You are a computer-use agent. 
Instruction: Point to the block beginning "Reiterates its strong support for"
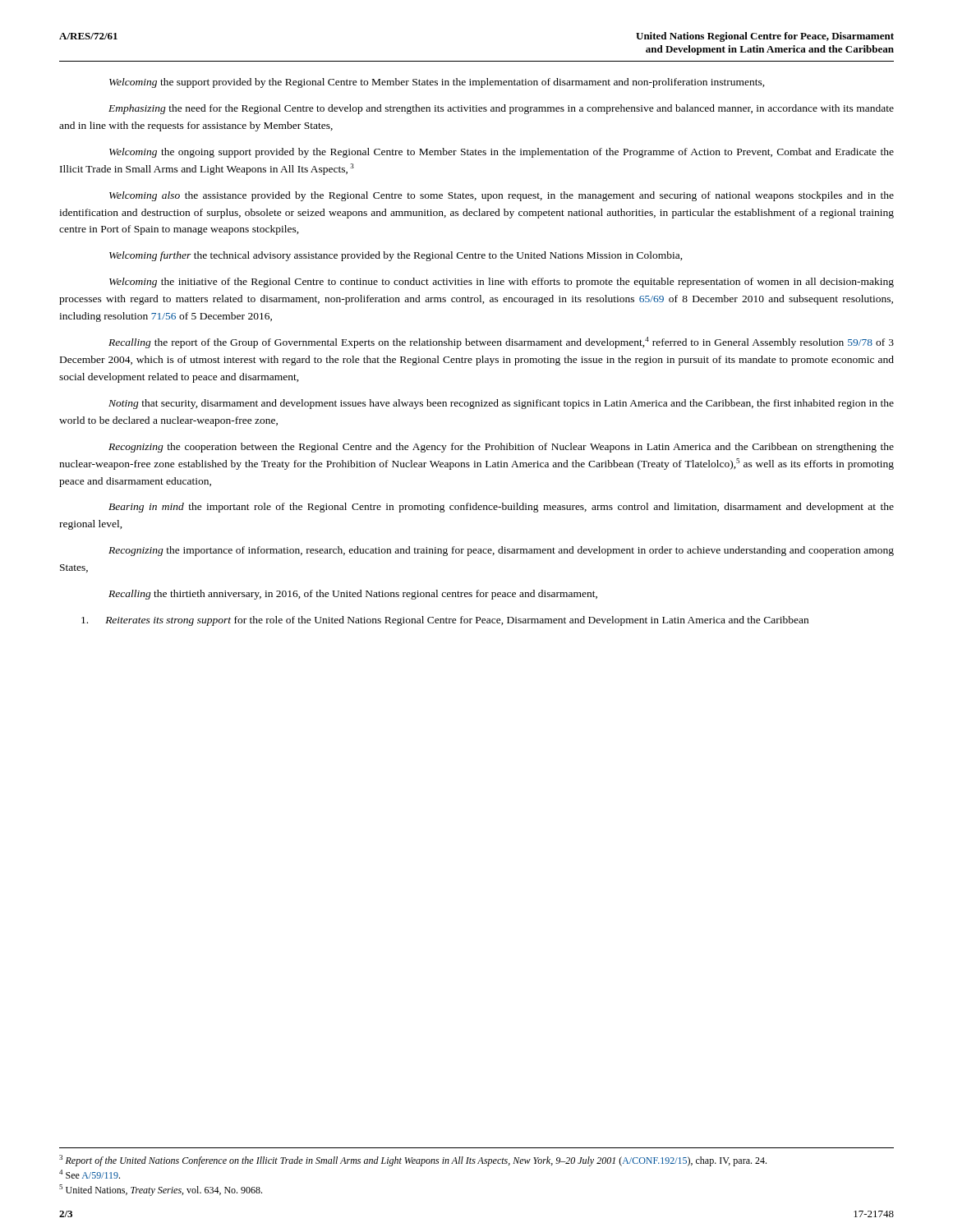(434, 620)
